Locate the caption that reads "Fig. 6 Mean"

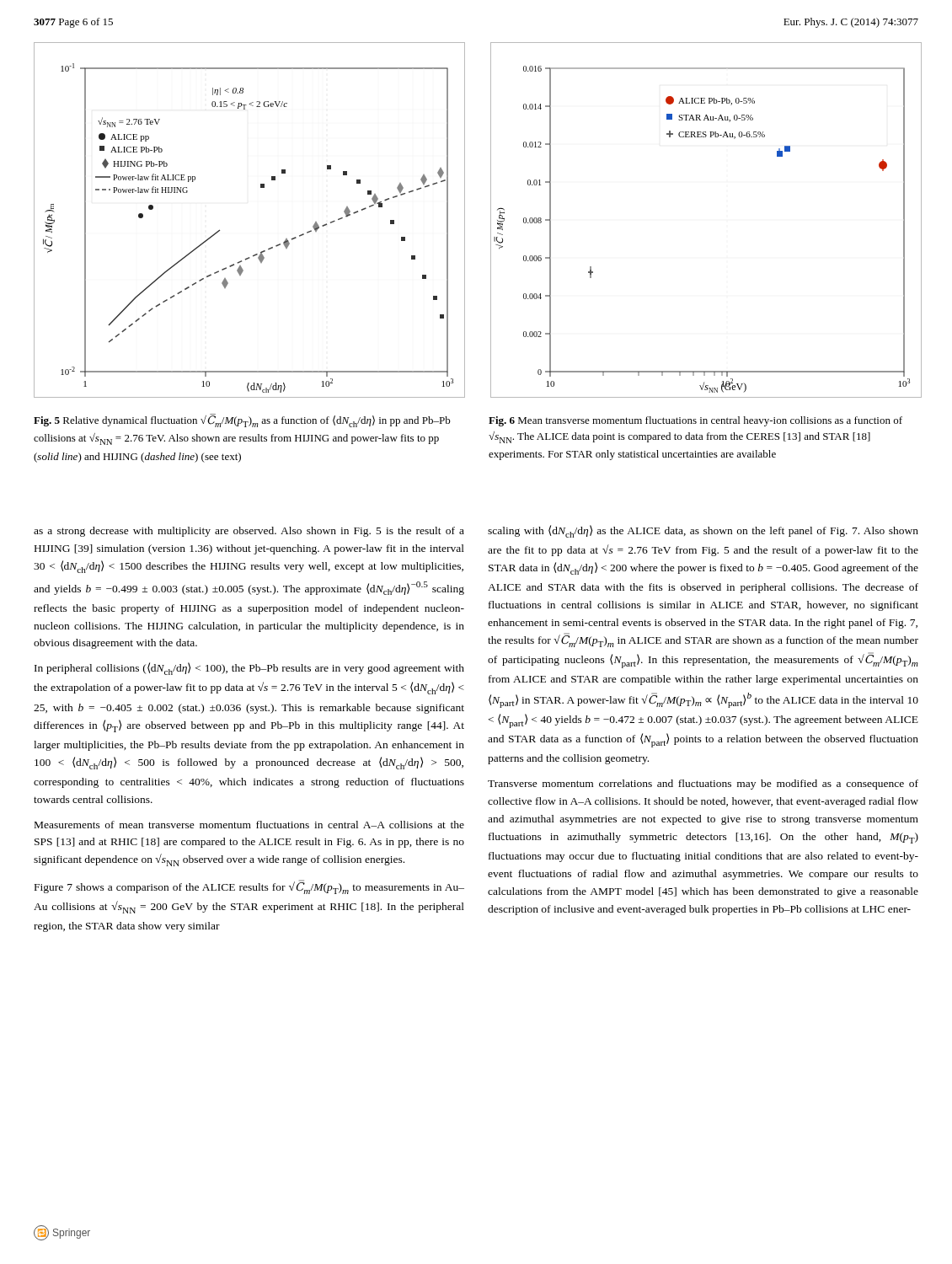(x=695, y=437)
